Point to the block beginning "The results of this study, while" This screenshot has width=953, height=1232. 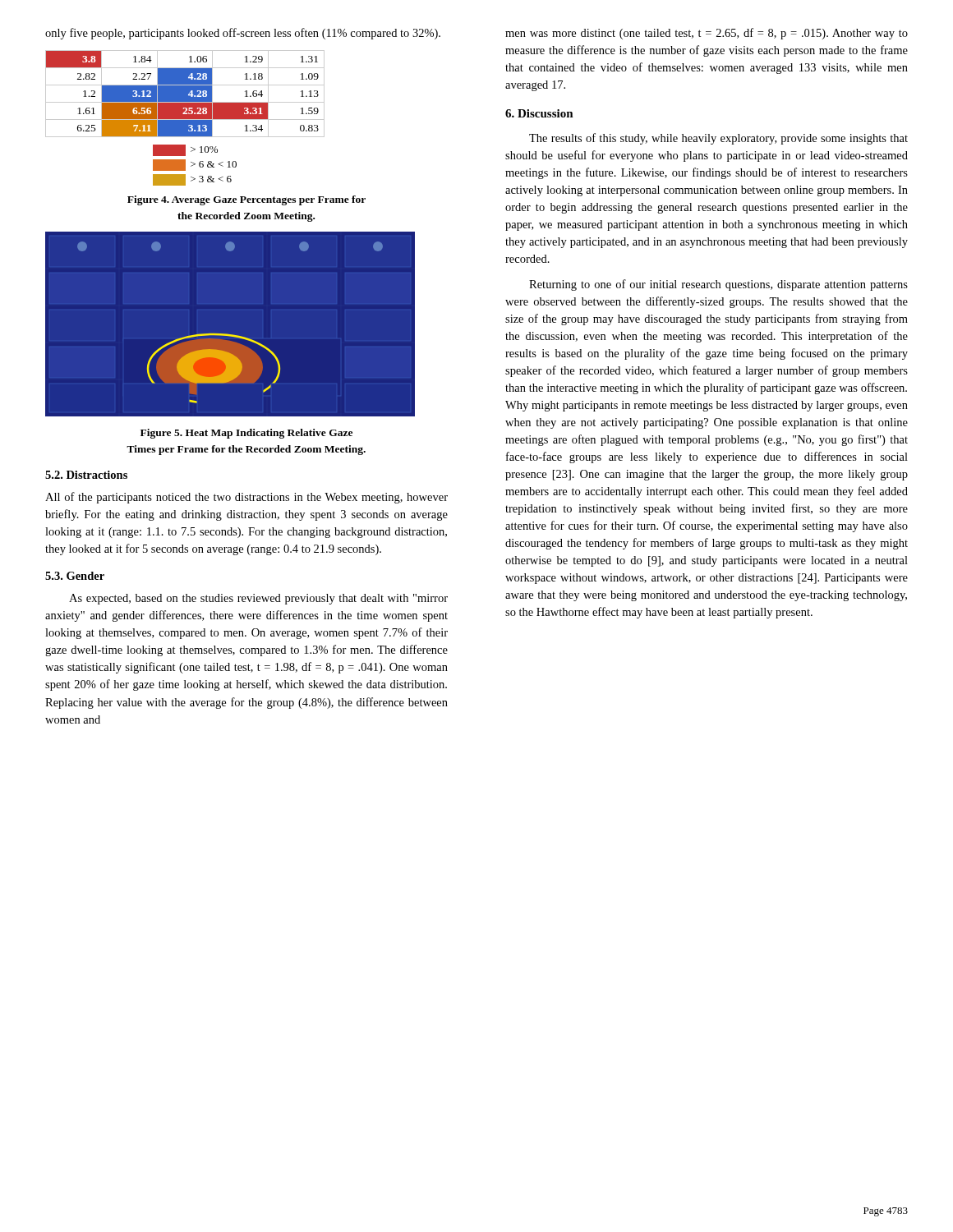(x=707, y=199)
